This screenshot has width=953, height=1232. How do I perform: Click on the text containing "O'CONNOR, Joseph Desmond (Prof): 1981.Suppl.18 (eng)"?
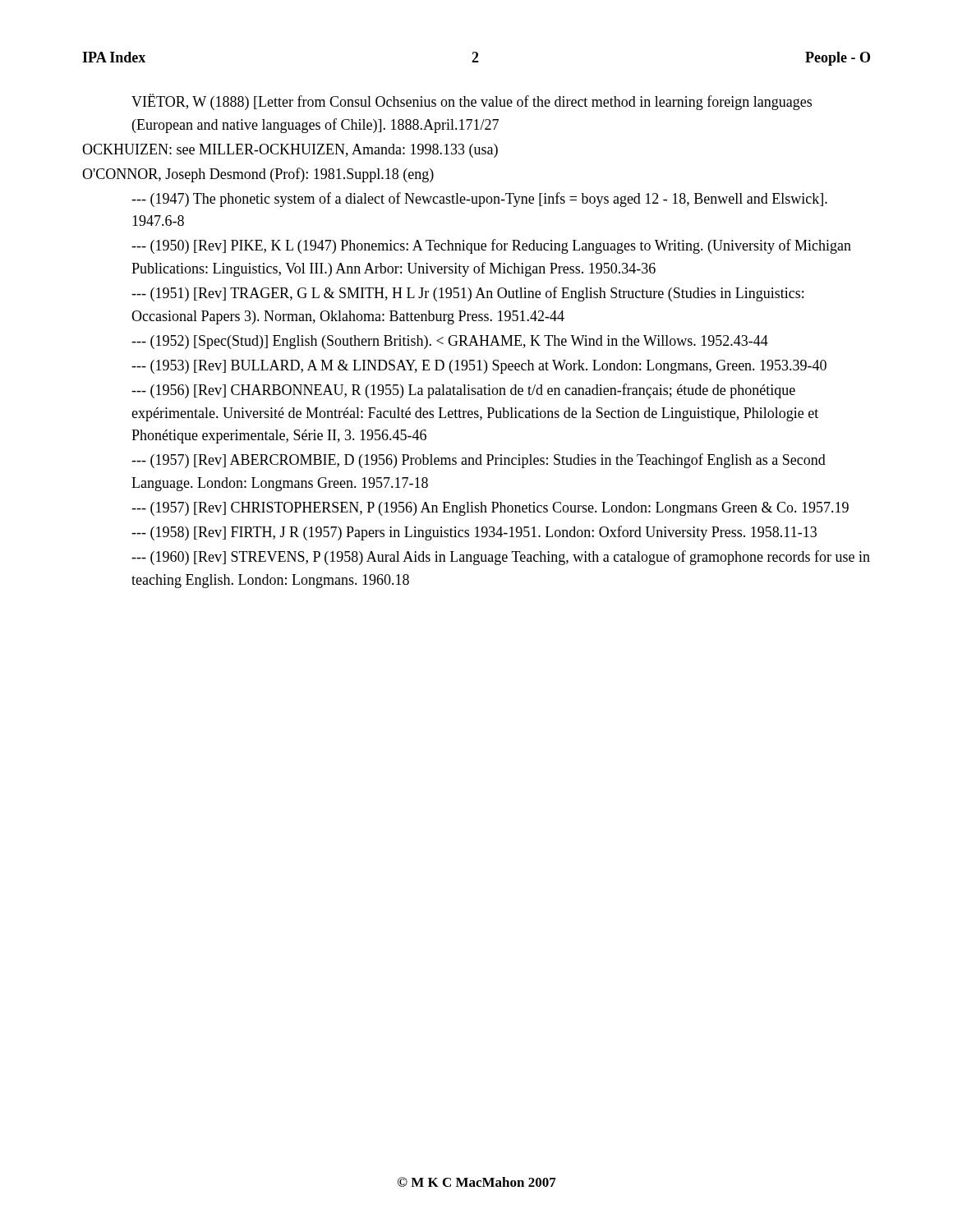[258, 174]
